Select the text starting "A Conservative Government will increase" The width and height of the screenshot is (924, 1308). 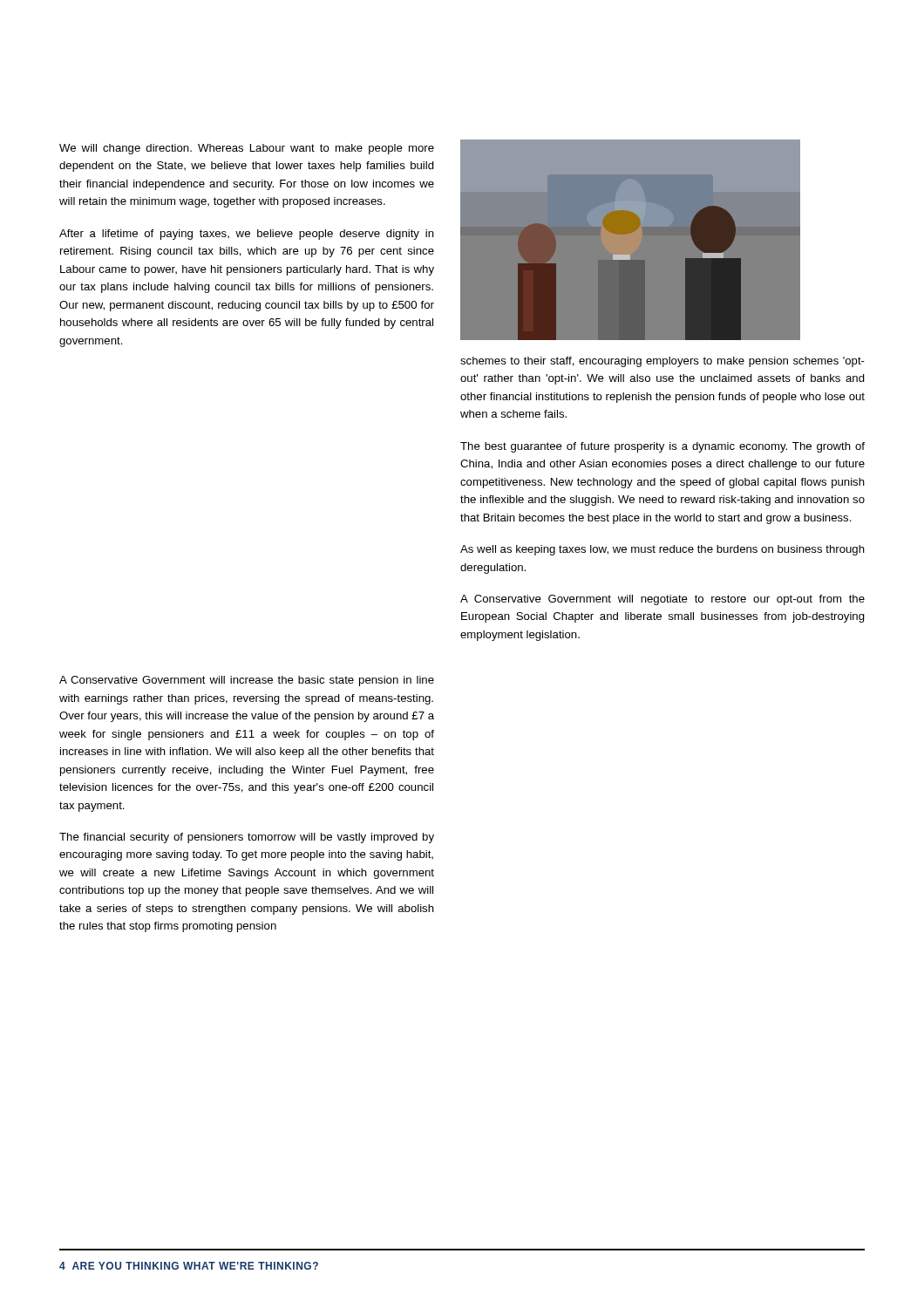point(247,743)
